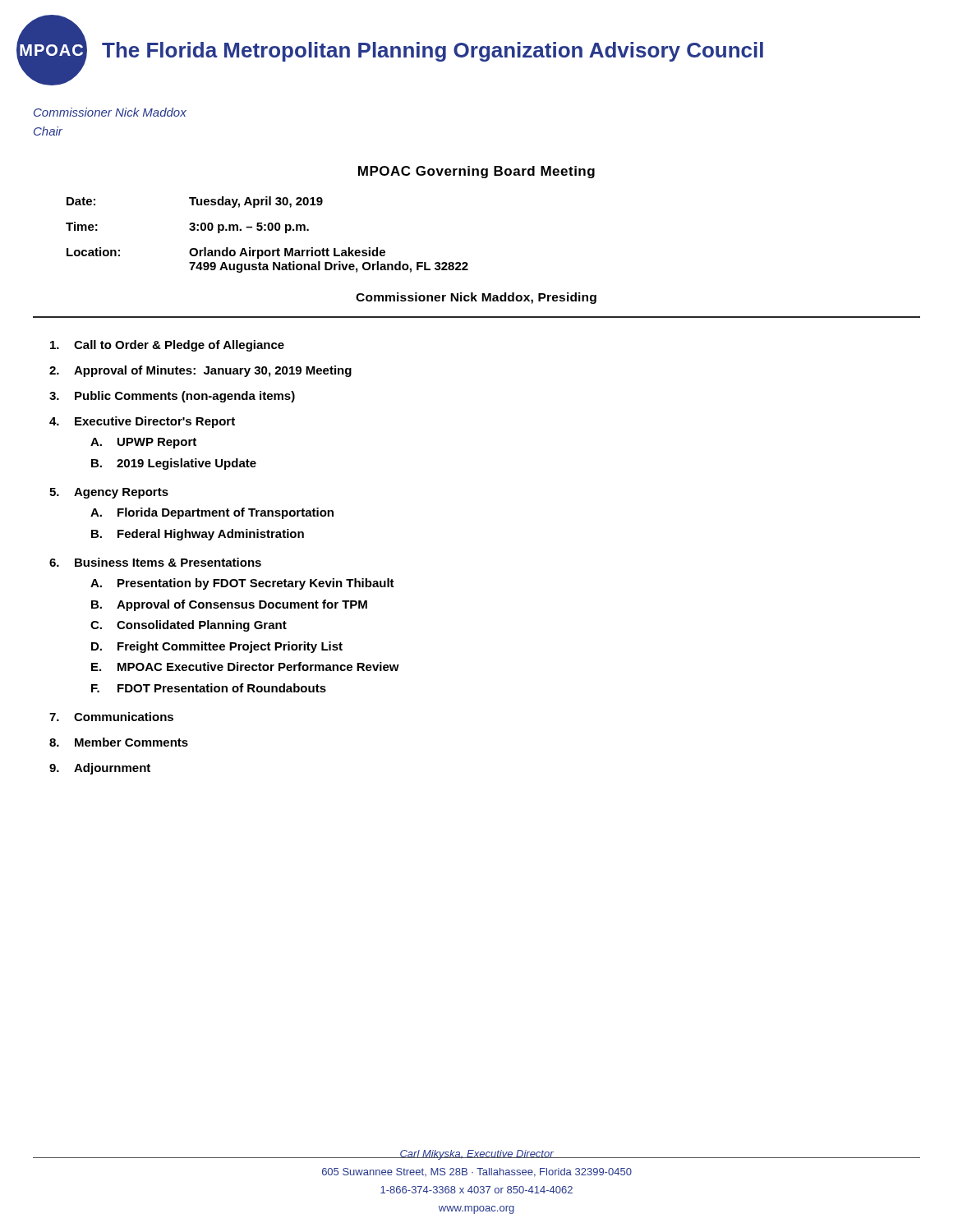This screenshot has width=953, height=1232.
Task: Where is the passage that starts "5. Agency Reports A.Florida Department of Transportation"?
Action: [x=109, y=493]
